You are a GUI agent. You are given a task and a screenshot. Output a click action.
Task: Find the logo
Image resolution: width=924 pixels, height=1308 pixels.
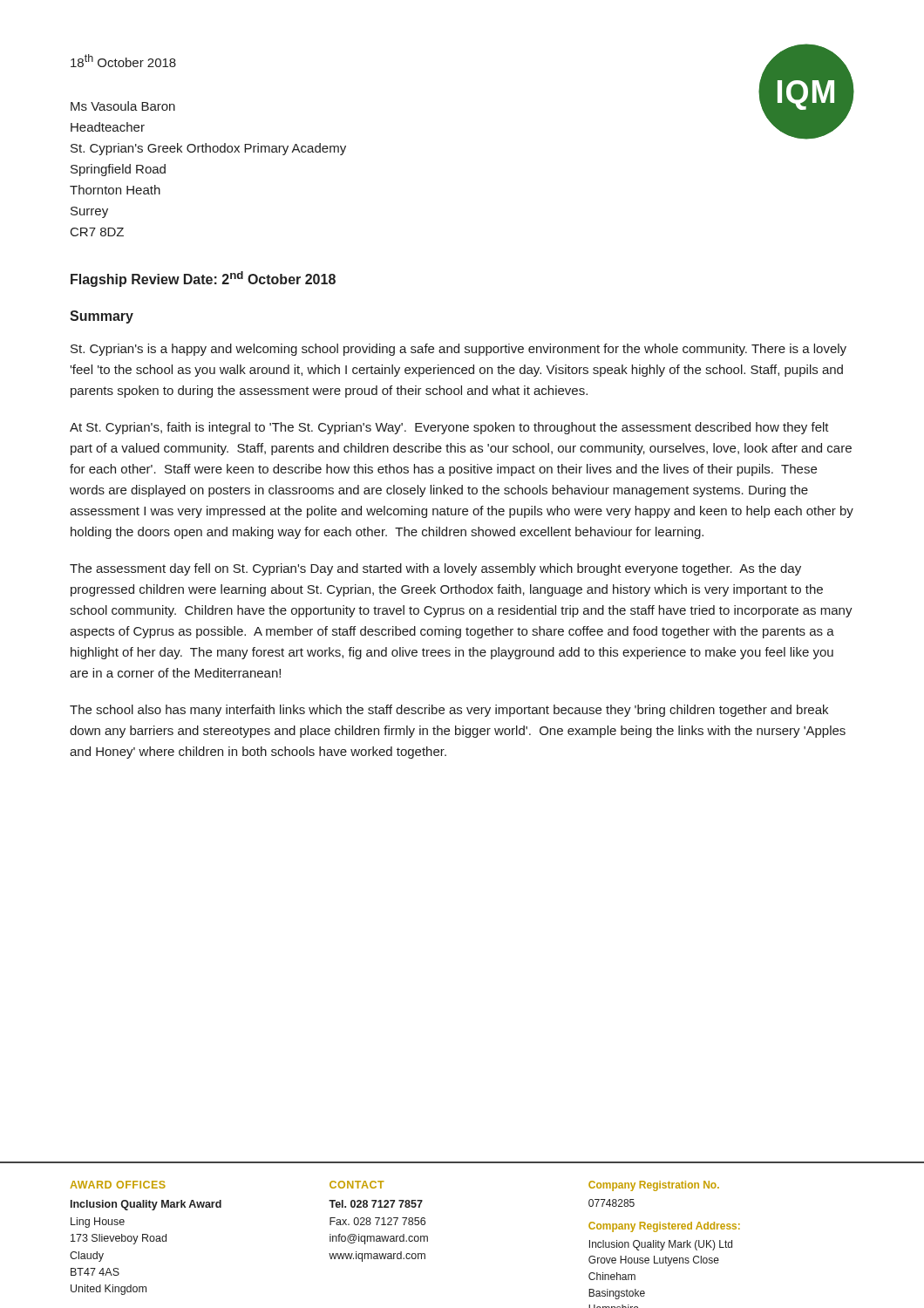point(806,92)
